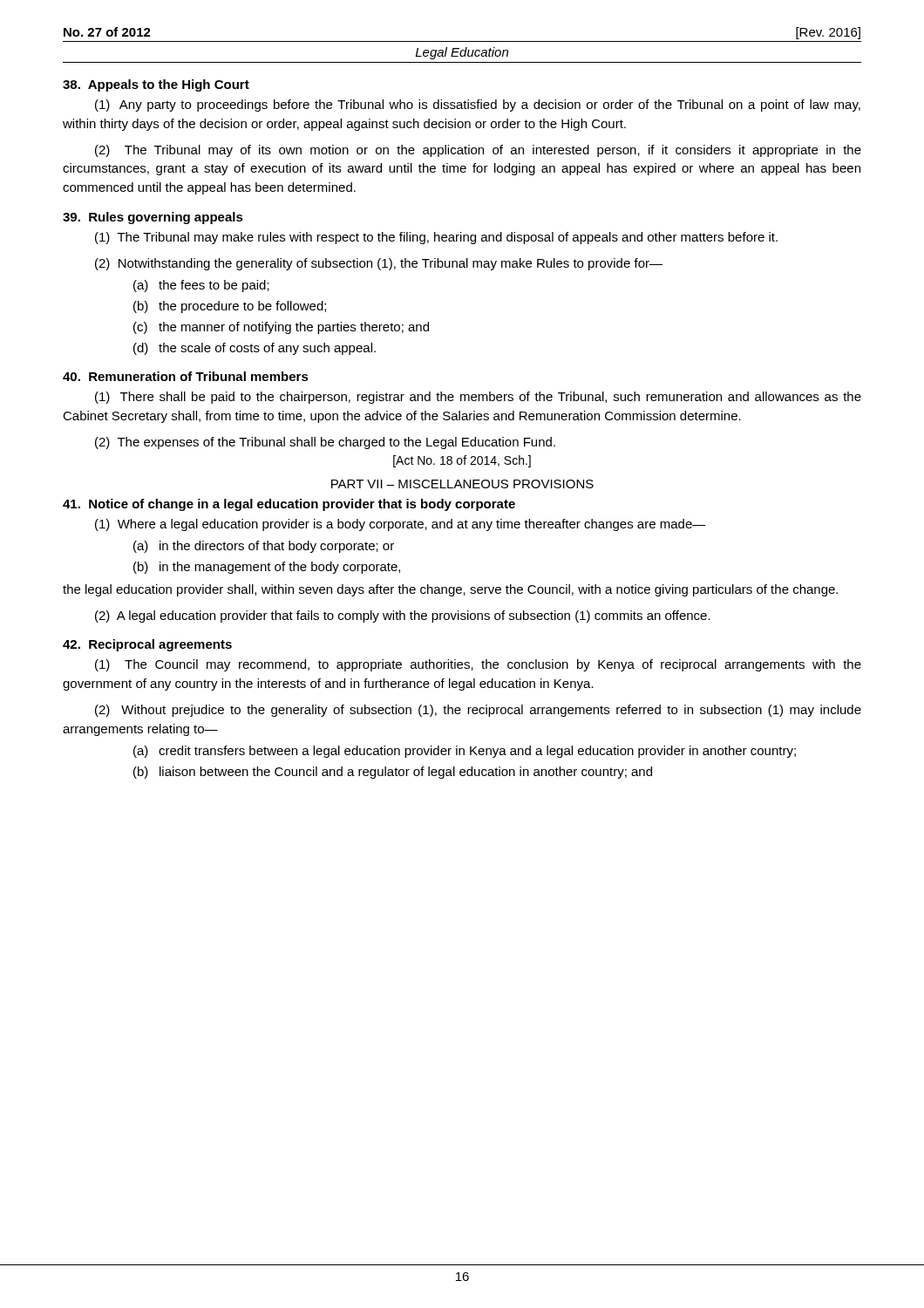Point to the block starting "(c)the manner of notifying the parties thereto; and"
This screenshot has width=924, height=1308.
(281, 328)
